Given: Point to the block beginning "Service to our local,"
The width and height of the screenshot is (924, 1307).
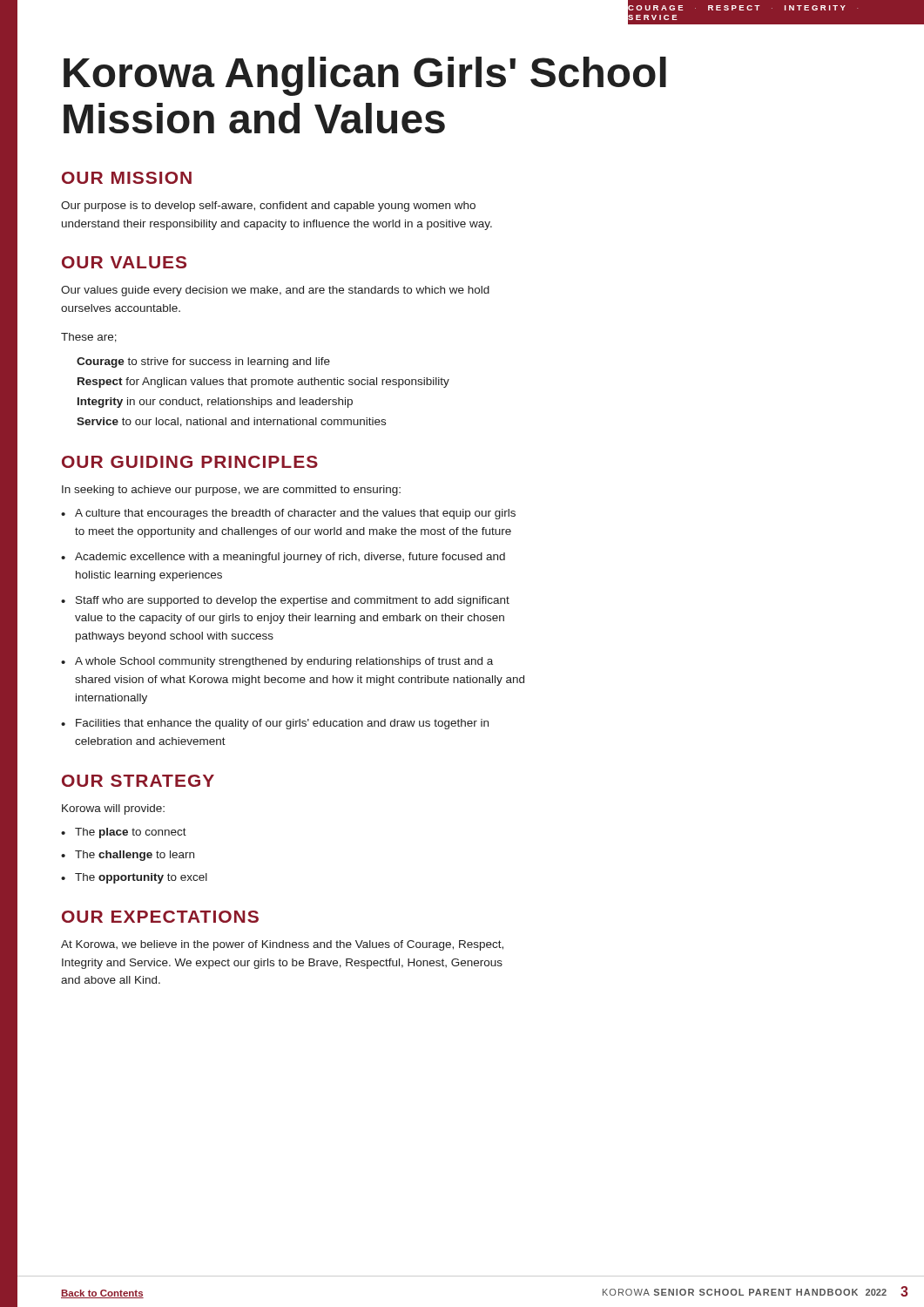Looking at the screenshot, I should 232,421.
